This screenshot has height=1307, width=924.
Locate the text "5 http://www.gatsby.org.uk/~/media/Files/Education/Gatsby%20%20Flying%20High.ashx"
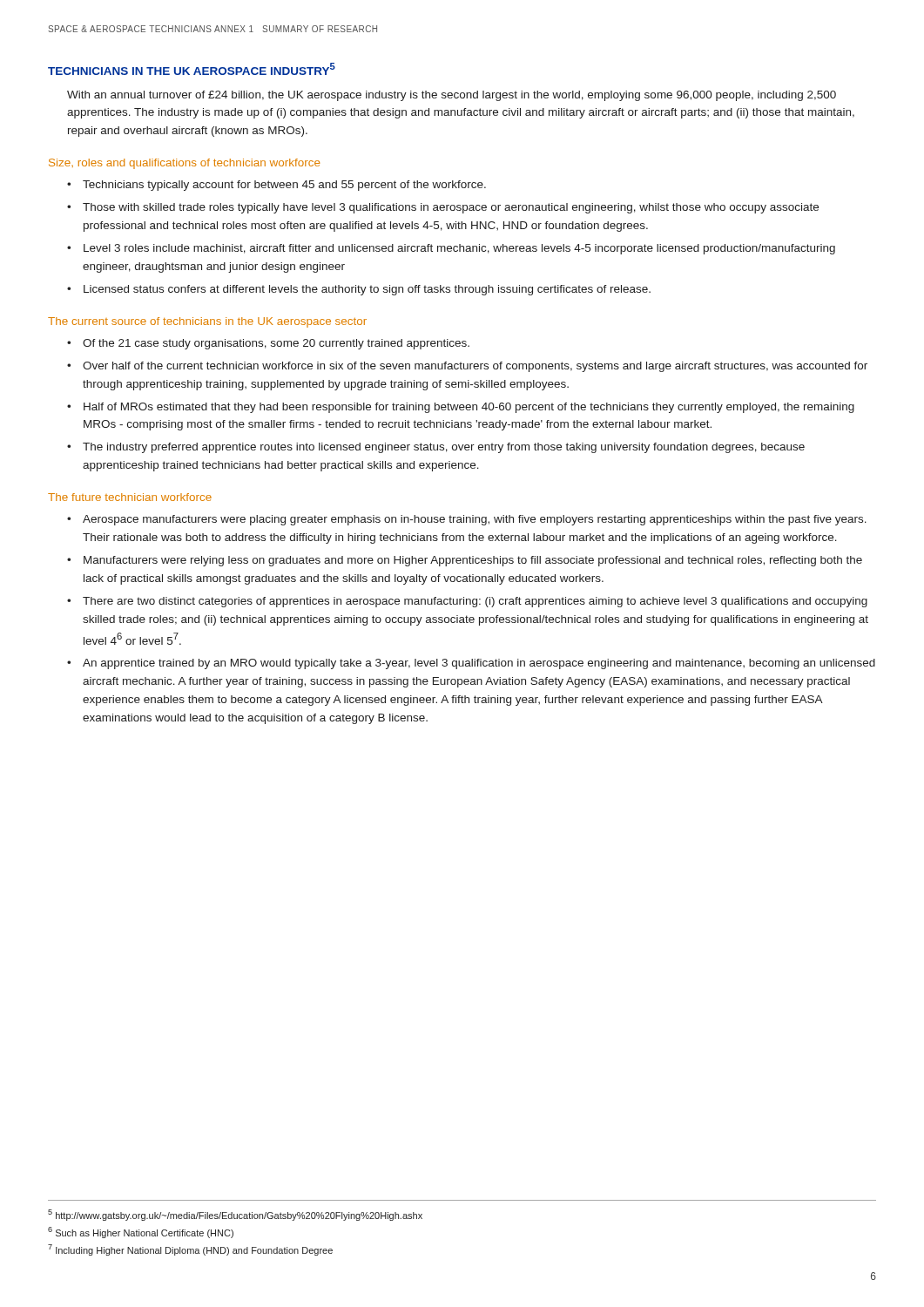(235, 1214)
